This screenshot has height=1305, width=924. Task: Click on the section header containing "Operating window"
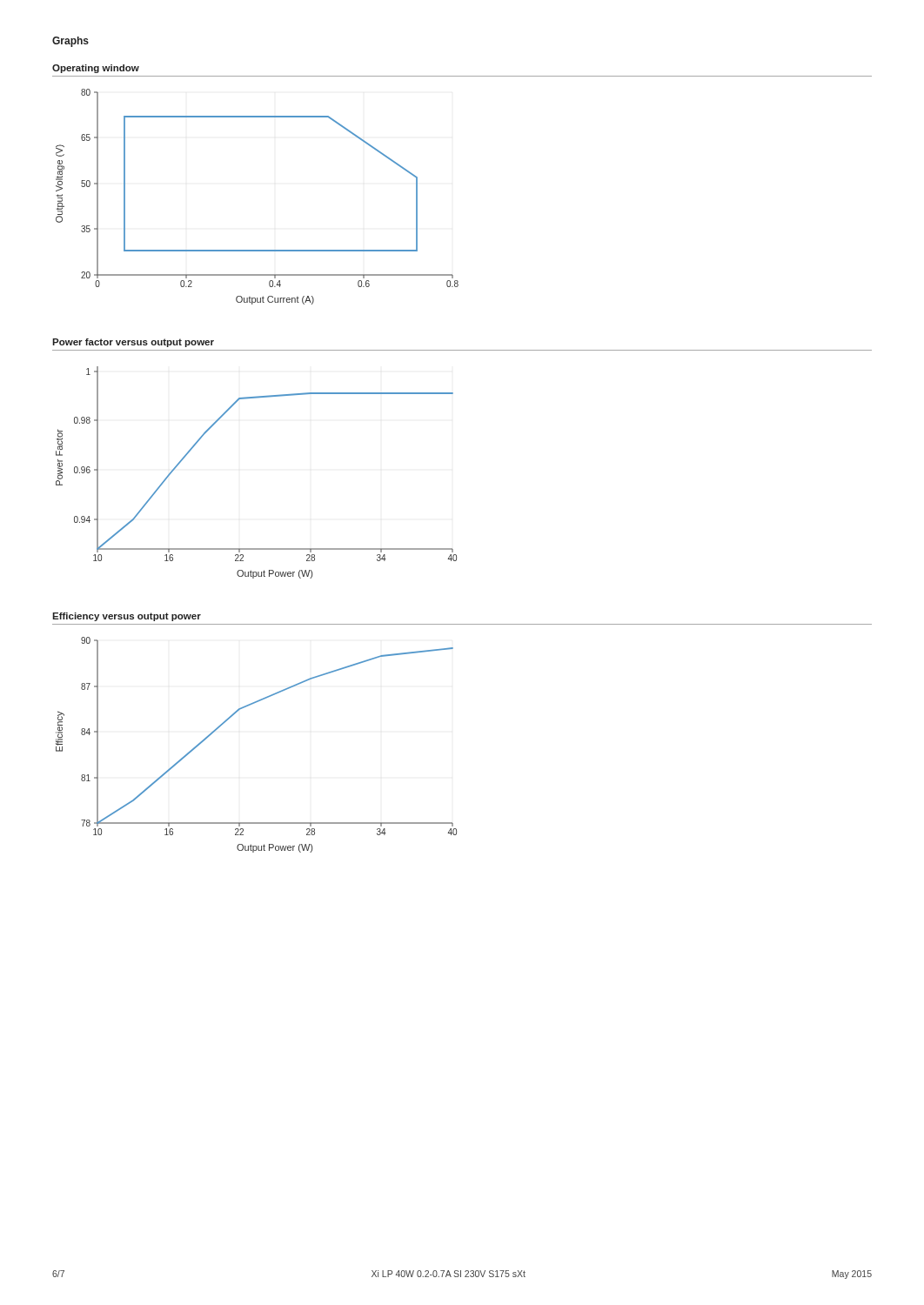tap(96, 68)
